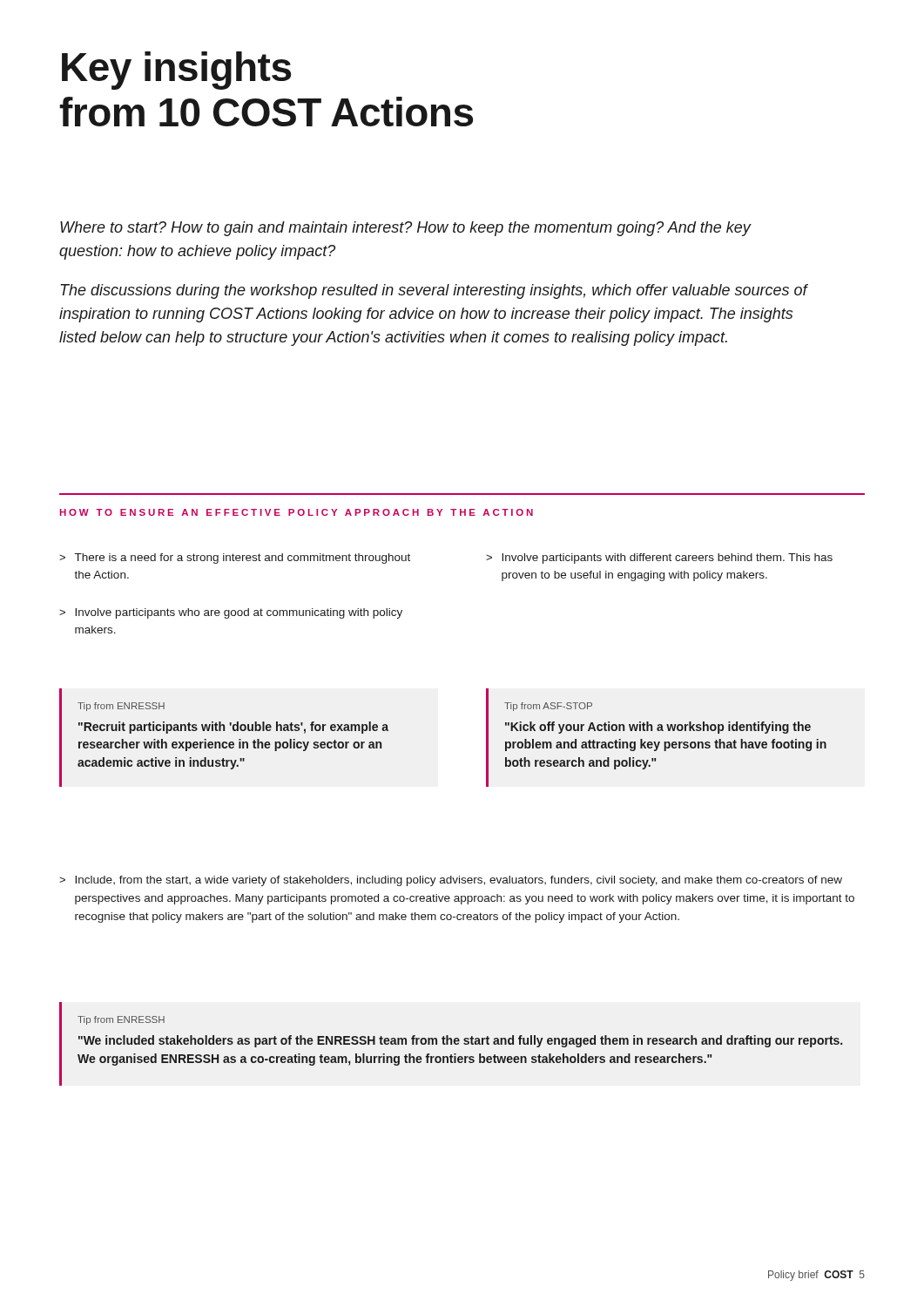The height and width of the screenshot is (1307, 924).
Task: Click on the block starting "> Involve participants who are"
Action: pos(242,621)
